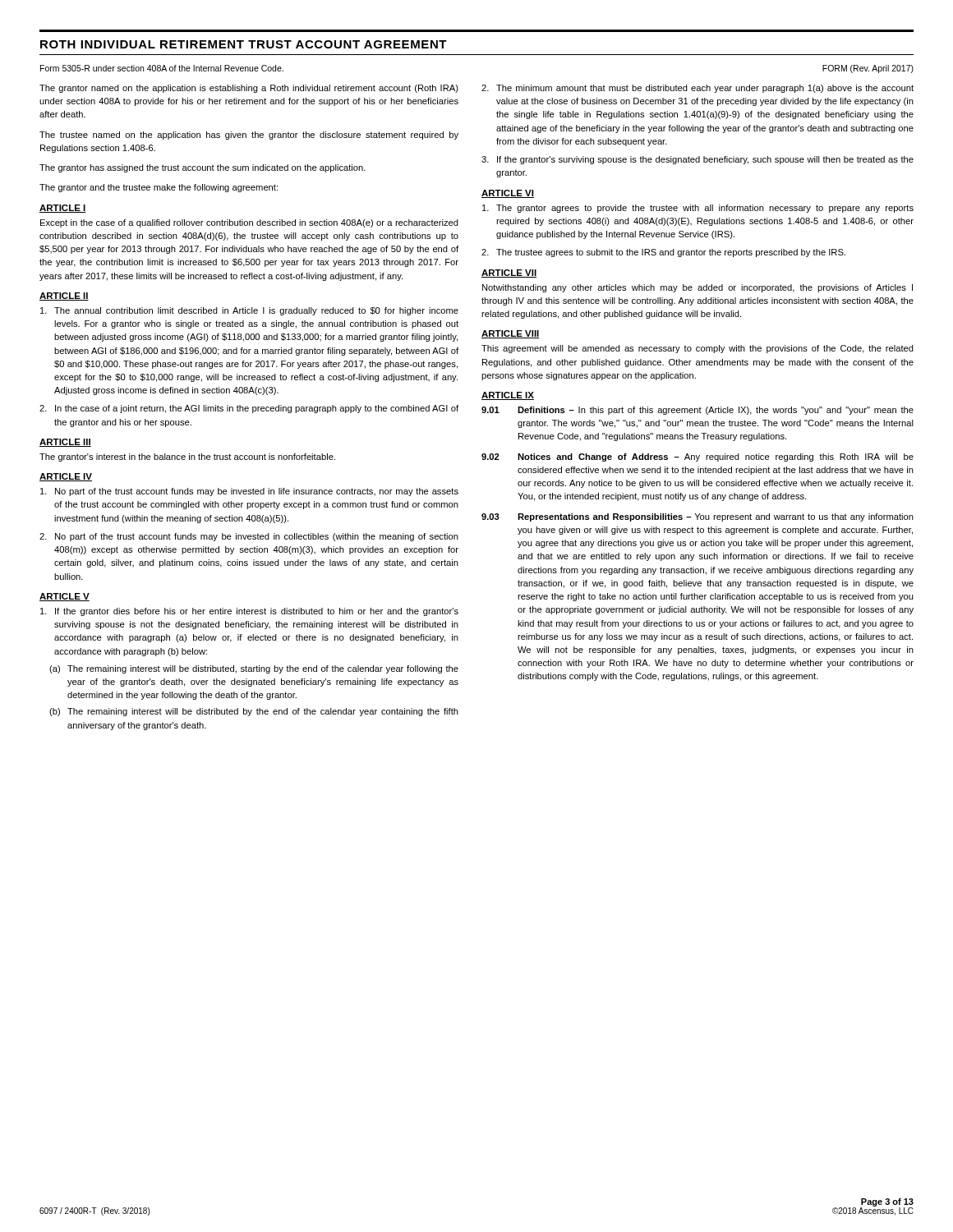Click on the list item with the text "3. If the grantor's surviving"
953x1232 pixels.
(698, 166)
